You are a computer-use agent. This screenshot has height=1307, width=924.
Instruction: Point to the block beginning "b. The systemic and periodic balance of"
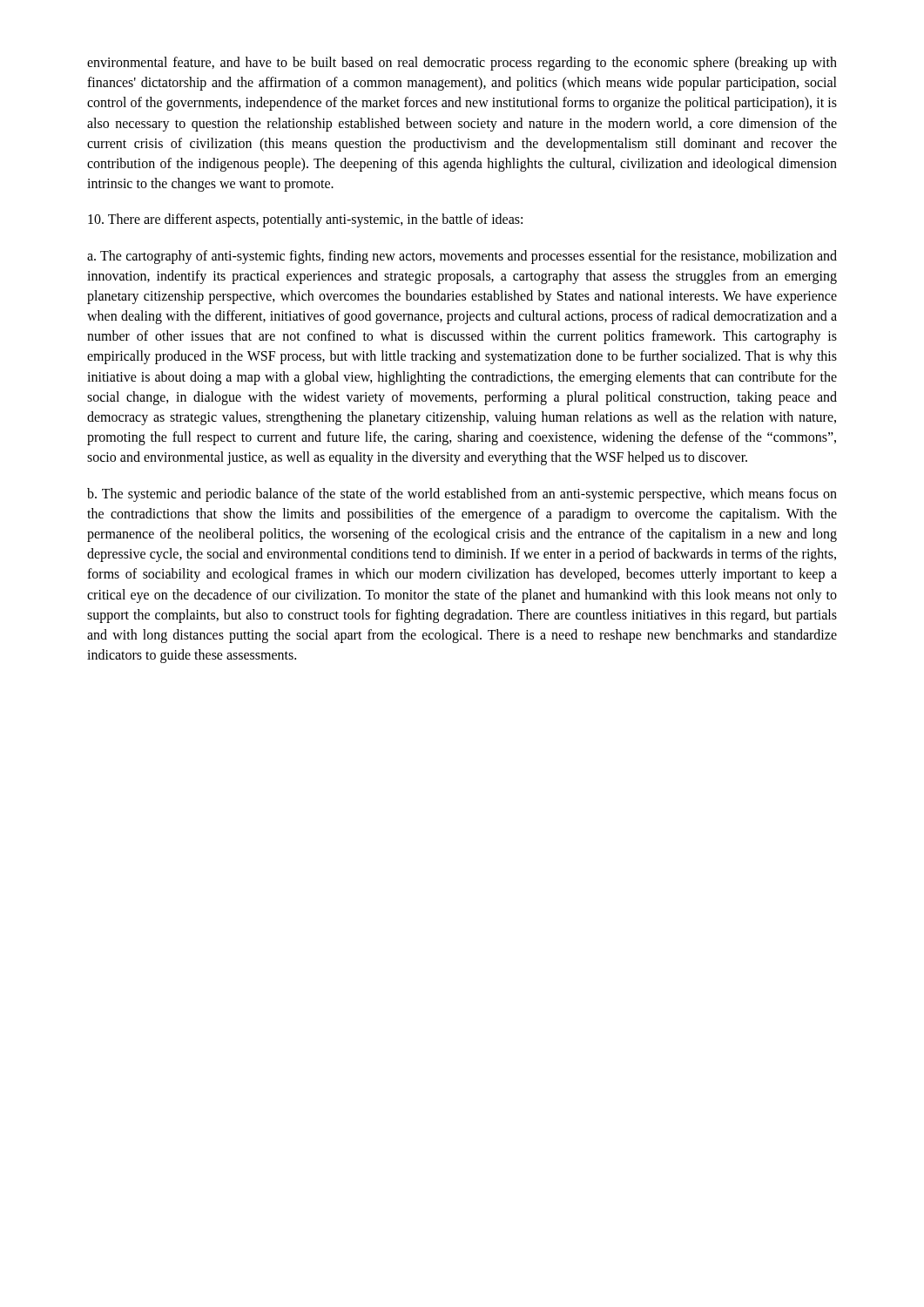coord(462,574)
